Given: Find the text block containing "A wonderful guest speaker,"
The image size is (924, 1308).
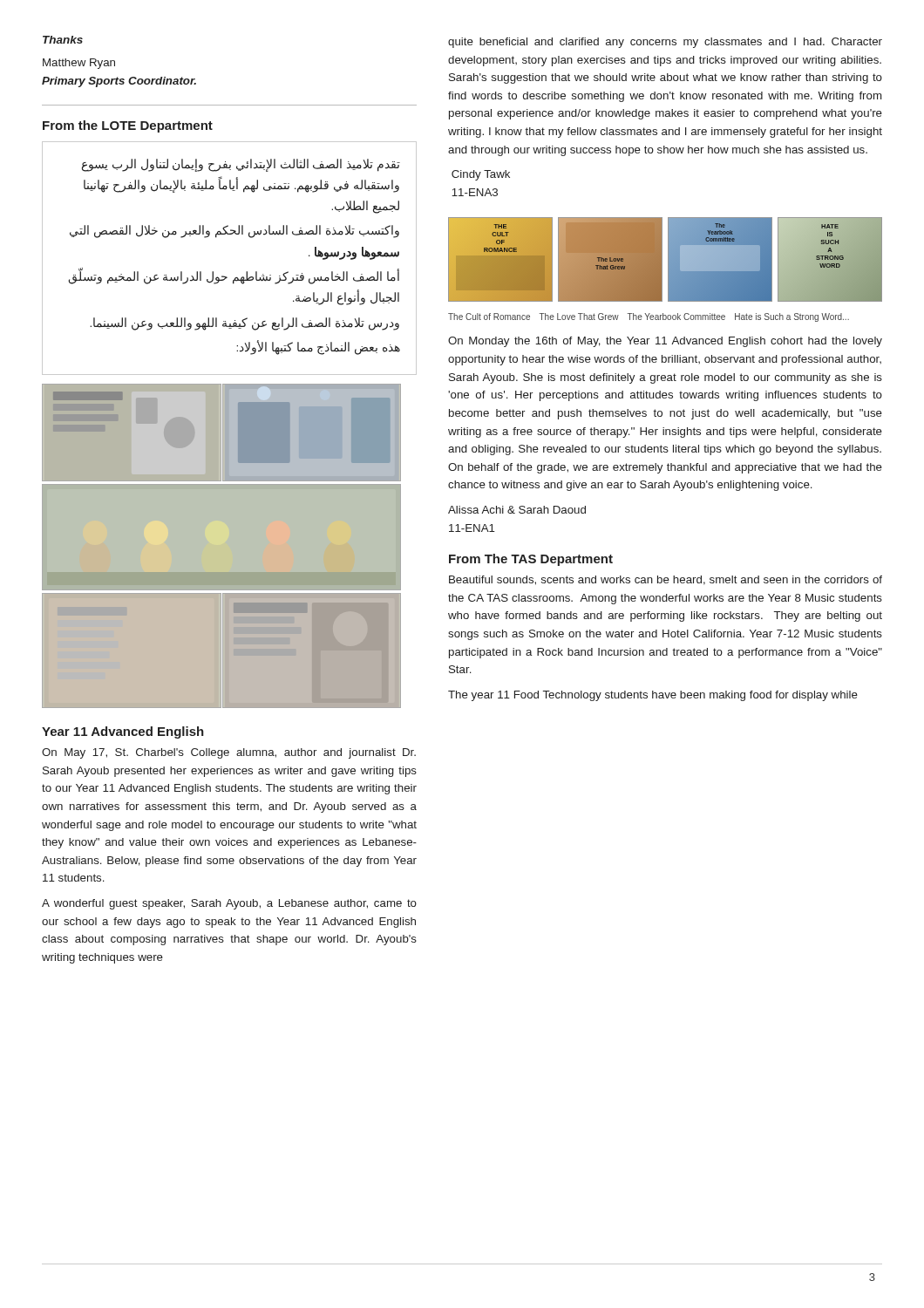Looking at the screenshot, I should (x=229, y=930).
